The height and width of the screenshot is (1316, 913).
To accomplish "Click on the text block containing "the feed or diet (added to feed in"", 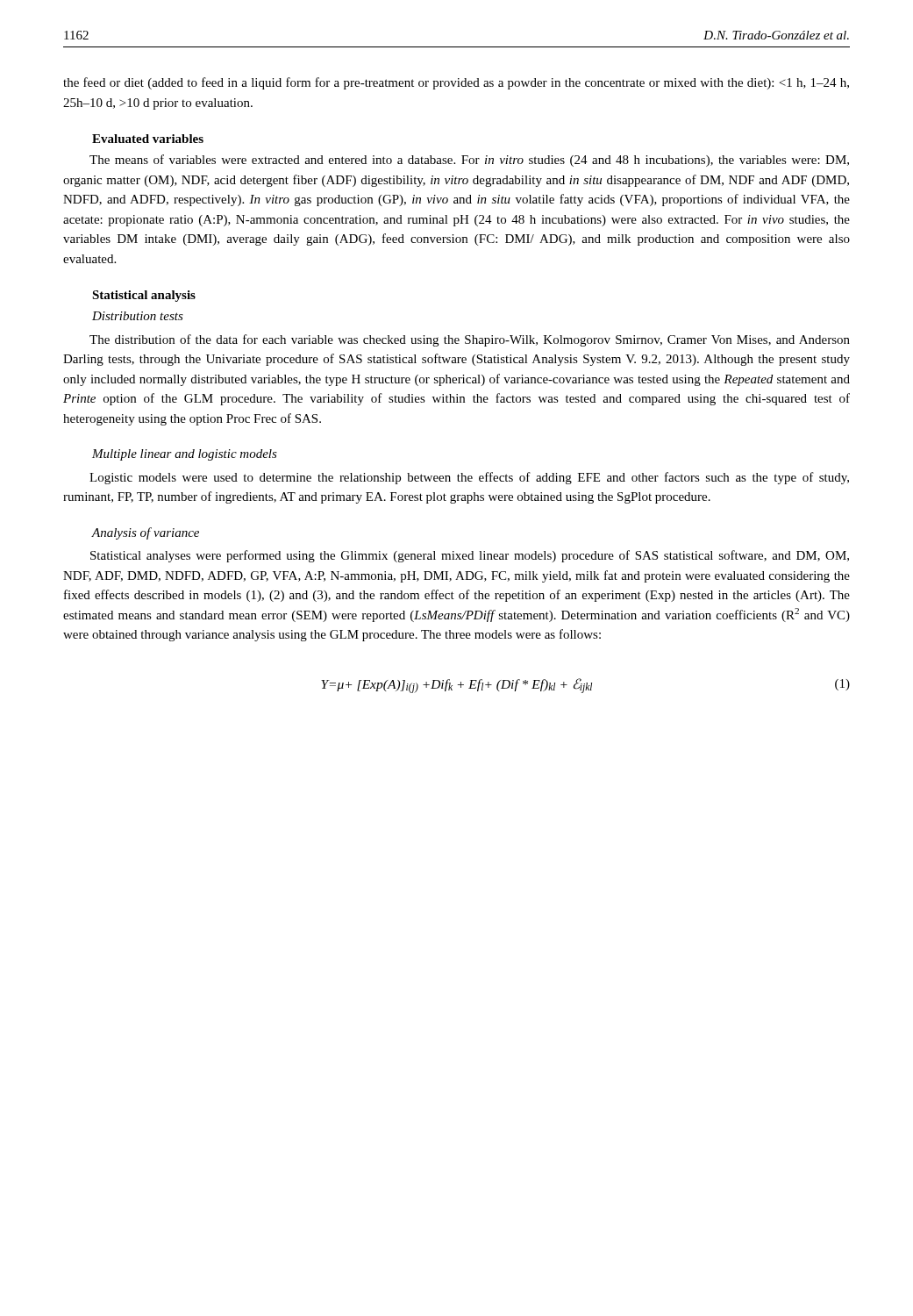I will 456,93.
